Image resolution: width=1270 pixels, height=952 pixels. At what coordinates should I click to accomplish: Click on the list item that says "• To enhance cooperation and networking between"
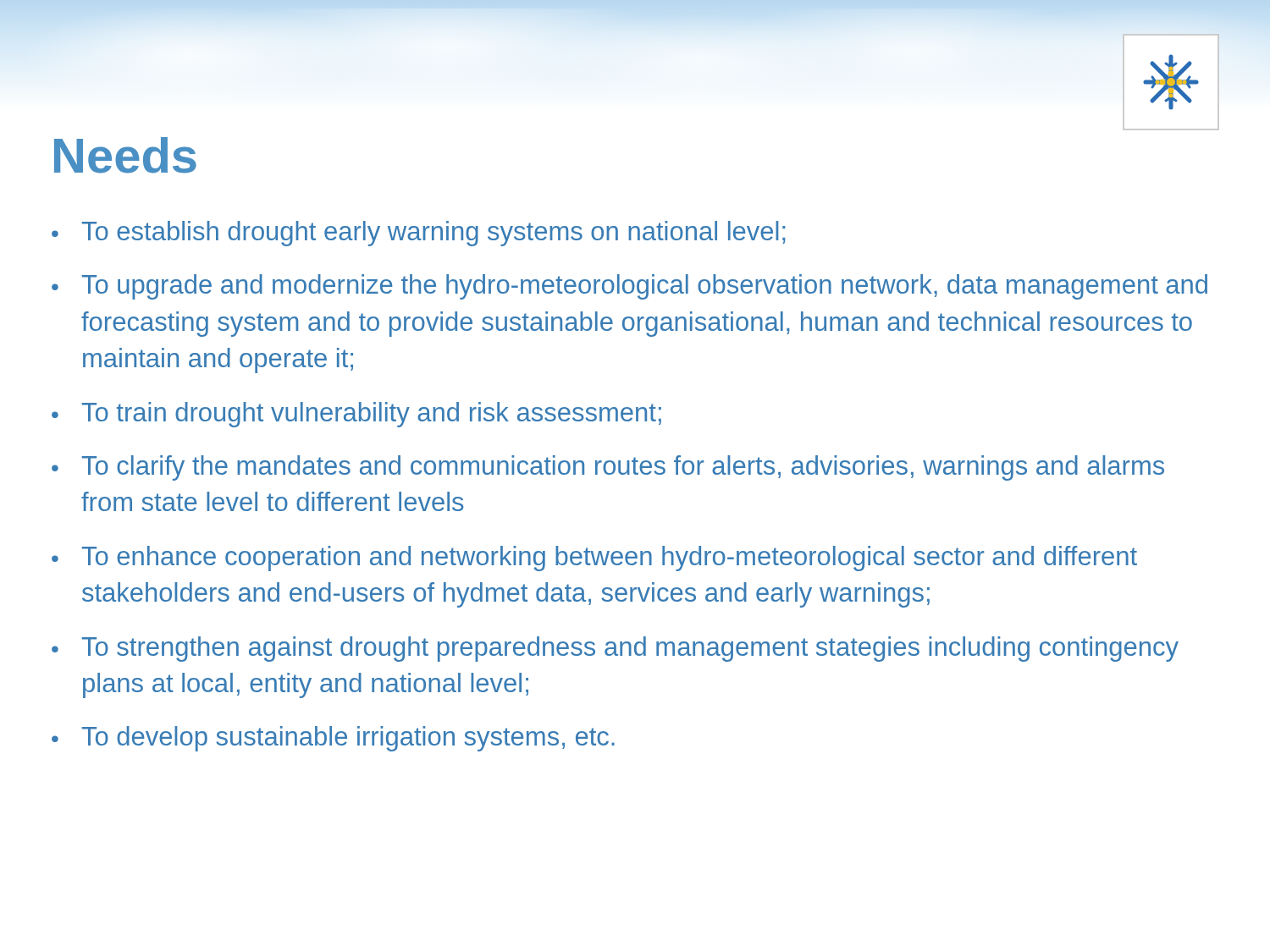pos(635,575)
